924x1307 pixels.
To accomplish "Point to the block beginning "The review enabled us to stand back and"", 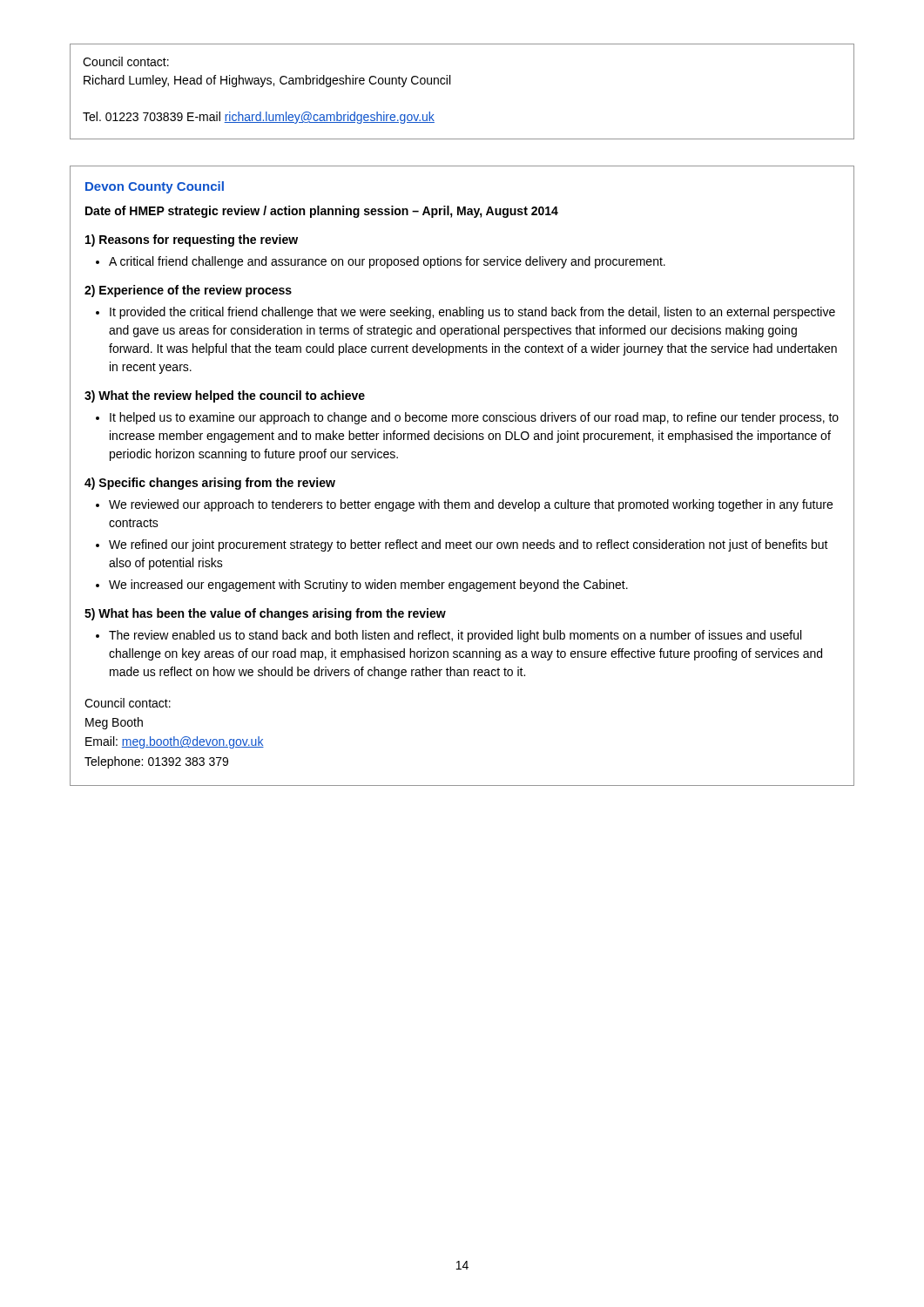I will (466, 653).
